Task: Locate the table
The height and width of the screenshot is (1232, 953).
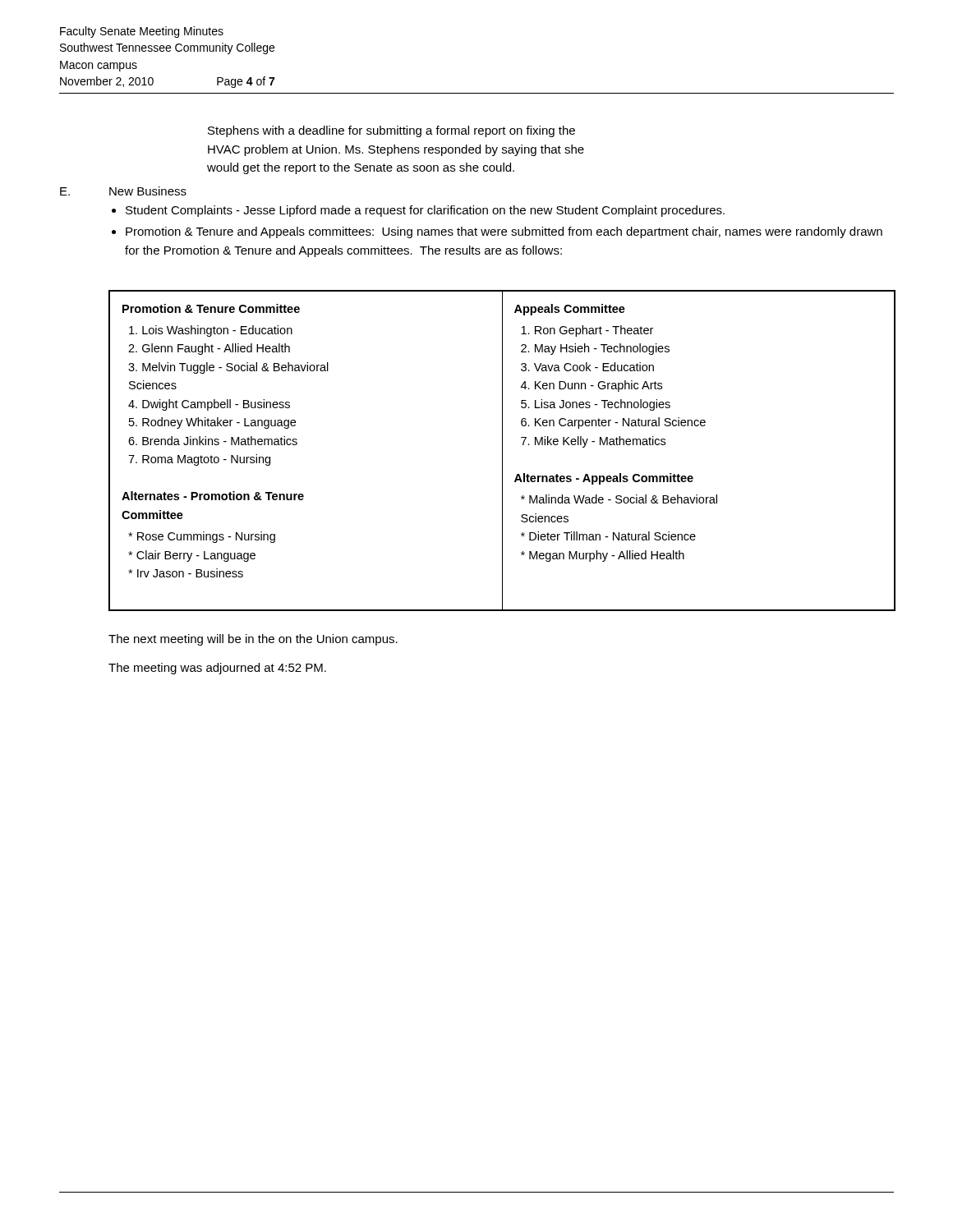Action: tap(502, 450)
